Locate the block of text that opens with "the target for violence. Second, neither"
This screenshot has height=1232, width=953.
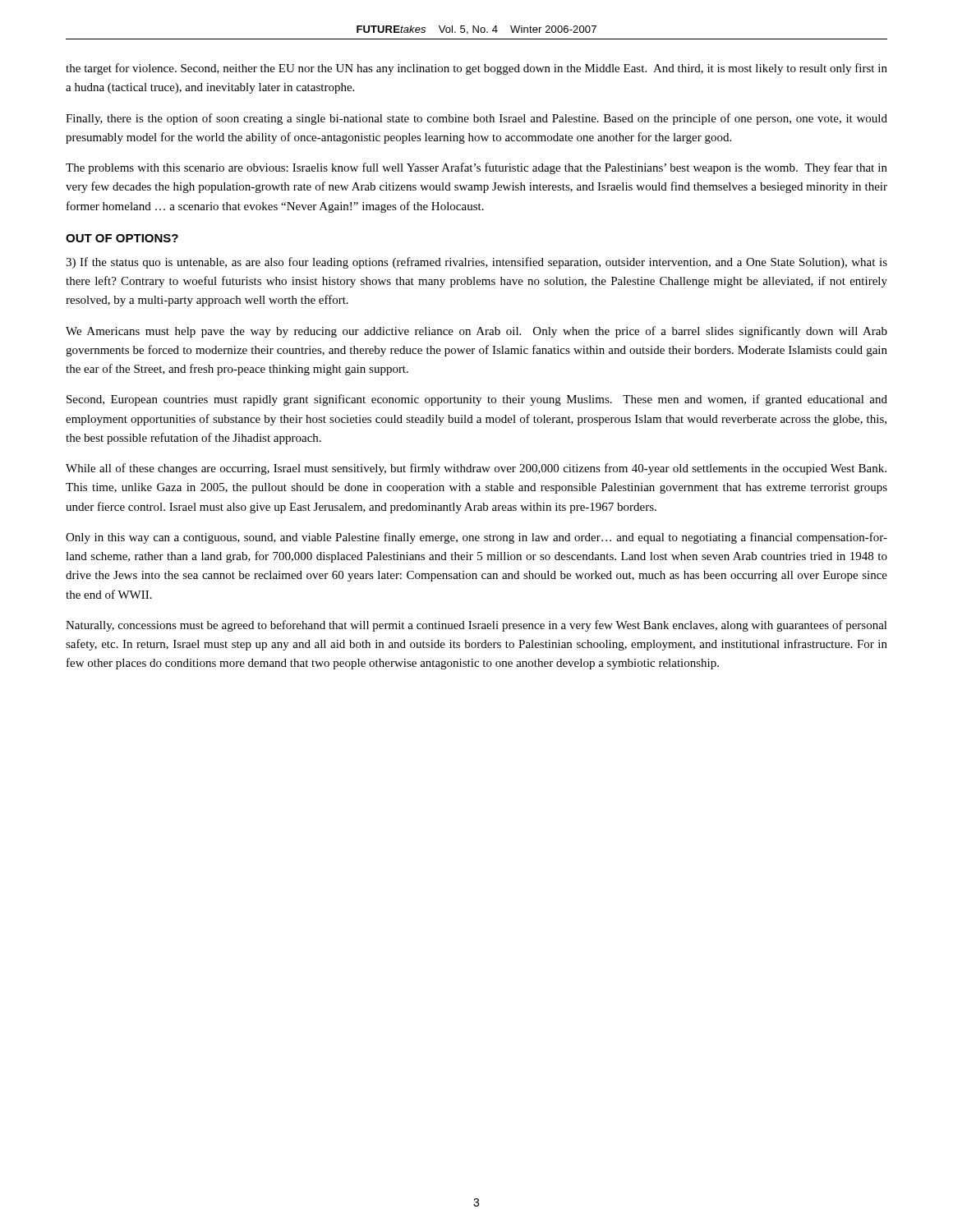point(476,78)
